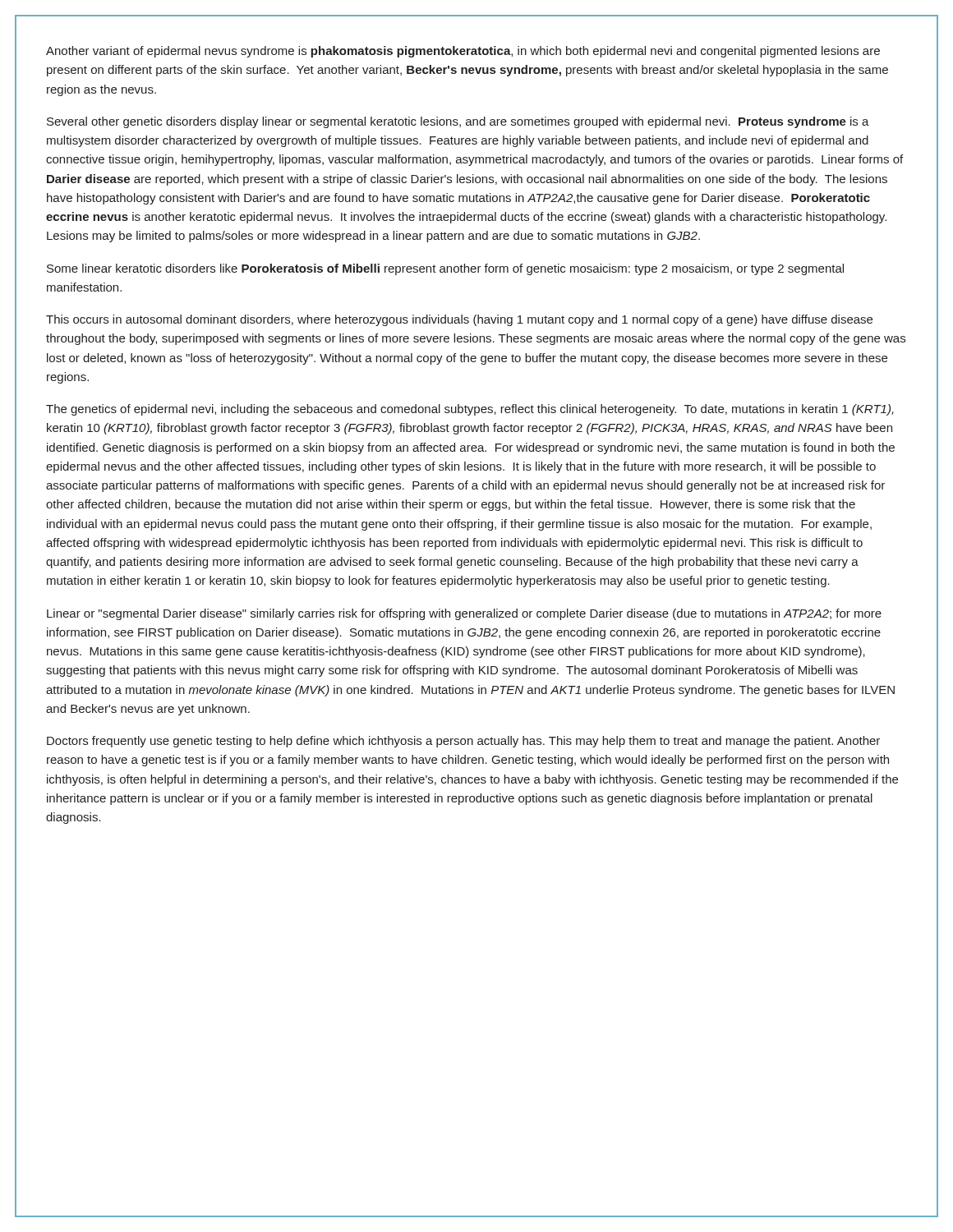Select the region starting "The genetics of epidermal nevi, including the sebaceous"
Viewport: 953px width, 1232px height.
(471, 495)
